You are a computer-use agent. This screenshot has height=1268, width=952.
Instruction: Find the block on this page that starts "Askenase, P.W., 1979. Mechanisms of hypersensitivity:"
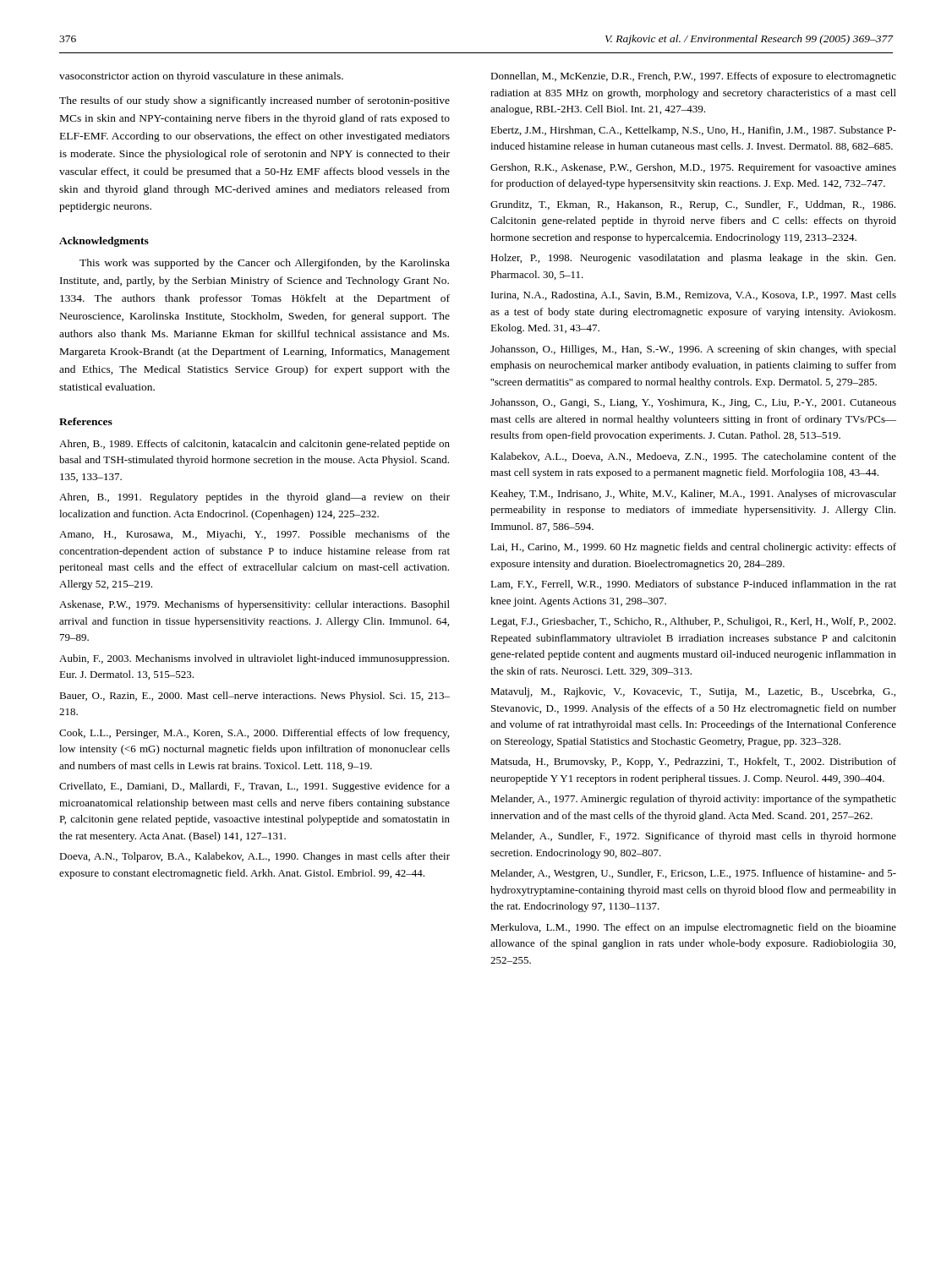point(255,621)
